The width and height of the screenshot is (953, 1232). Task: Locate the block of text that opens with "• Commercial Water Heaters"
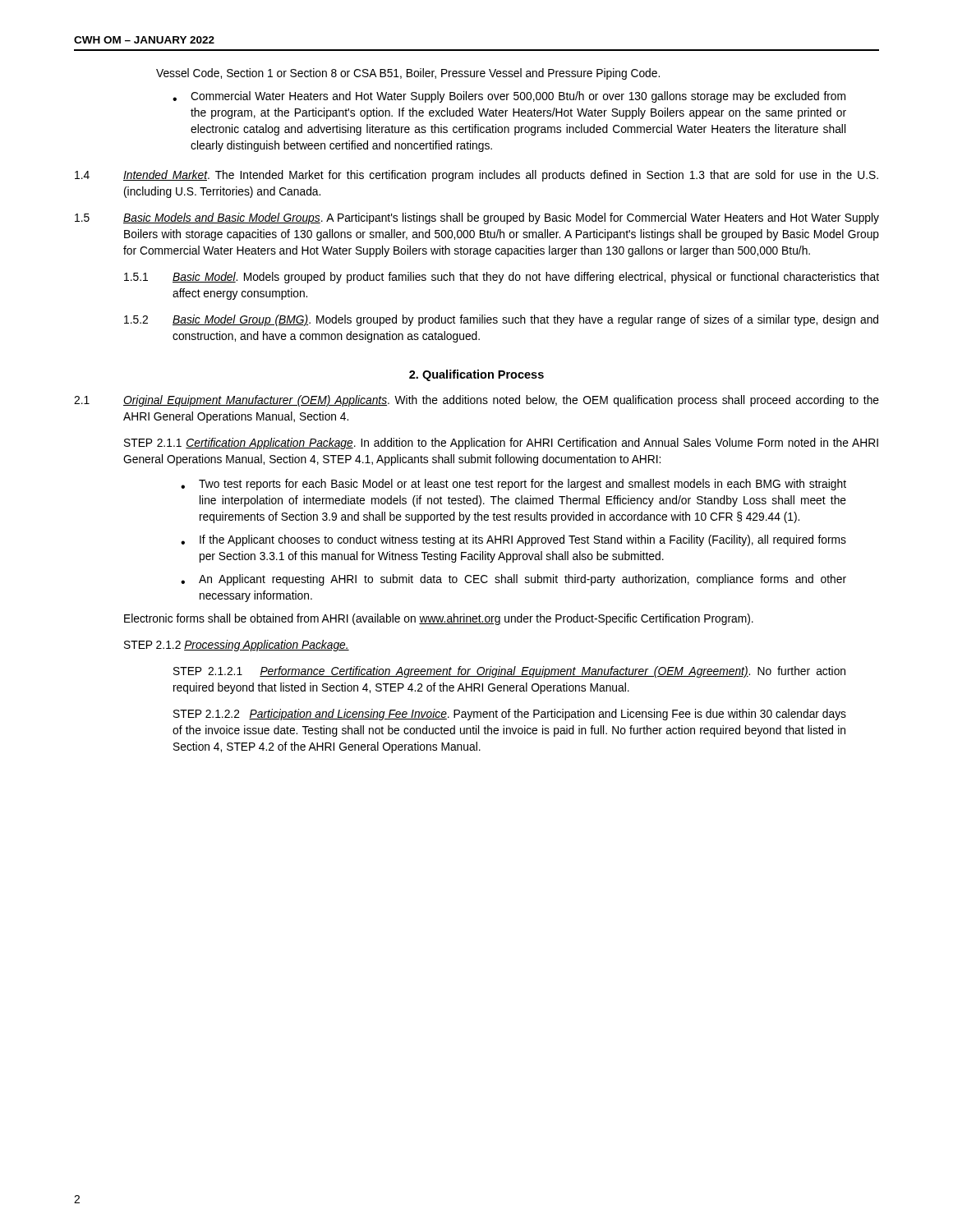click(509, 122)
